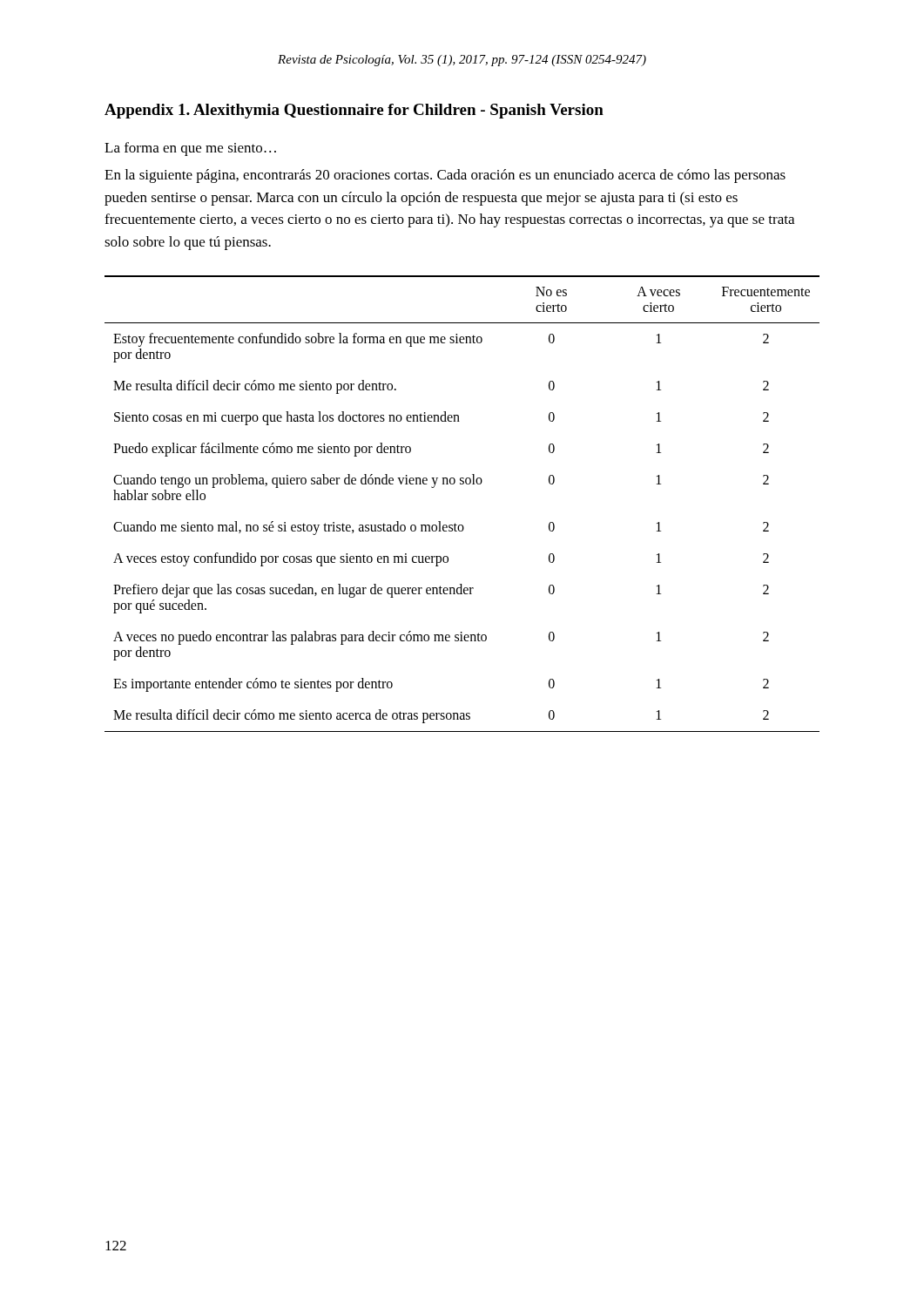Find the text block containing "La forma en que me"
This screenshot has width=924, height=1307.
191,147
